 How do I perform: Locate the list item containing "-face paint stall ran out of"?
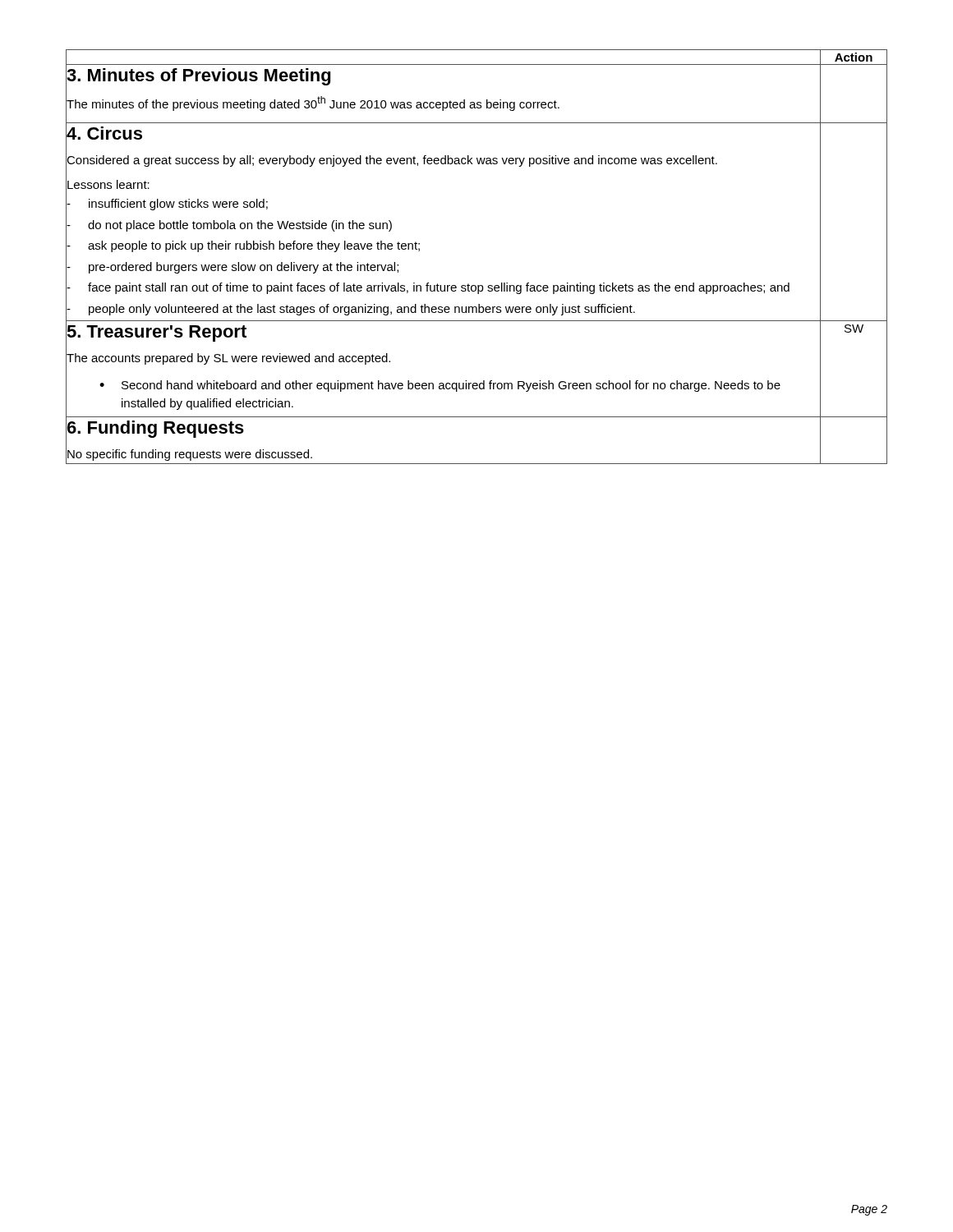(x=428, y=288)
